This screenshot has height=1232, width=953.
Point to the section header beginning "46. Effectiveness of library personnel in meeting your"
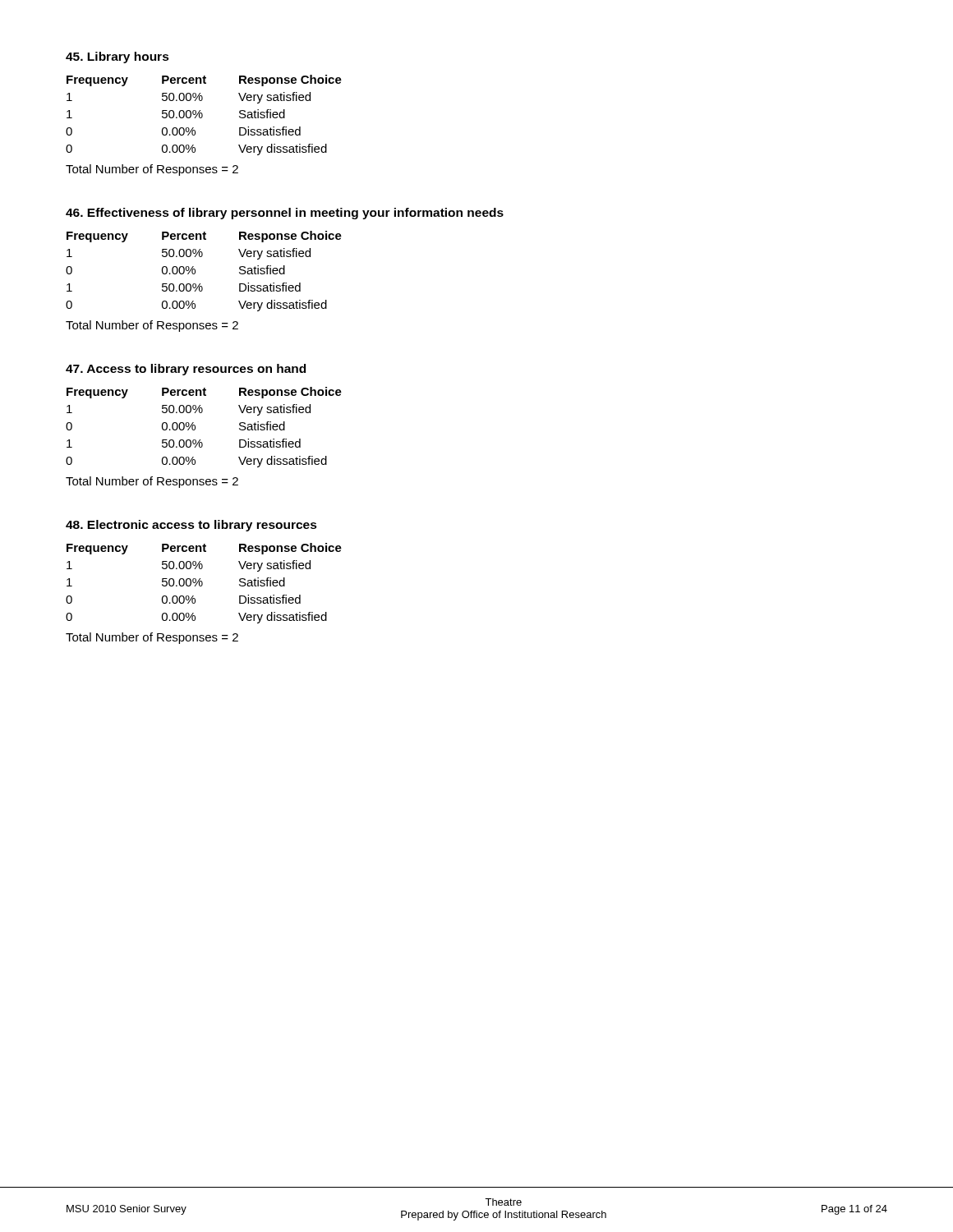coord(285,212)
